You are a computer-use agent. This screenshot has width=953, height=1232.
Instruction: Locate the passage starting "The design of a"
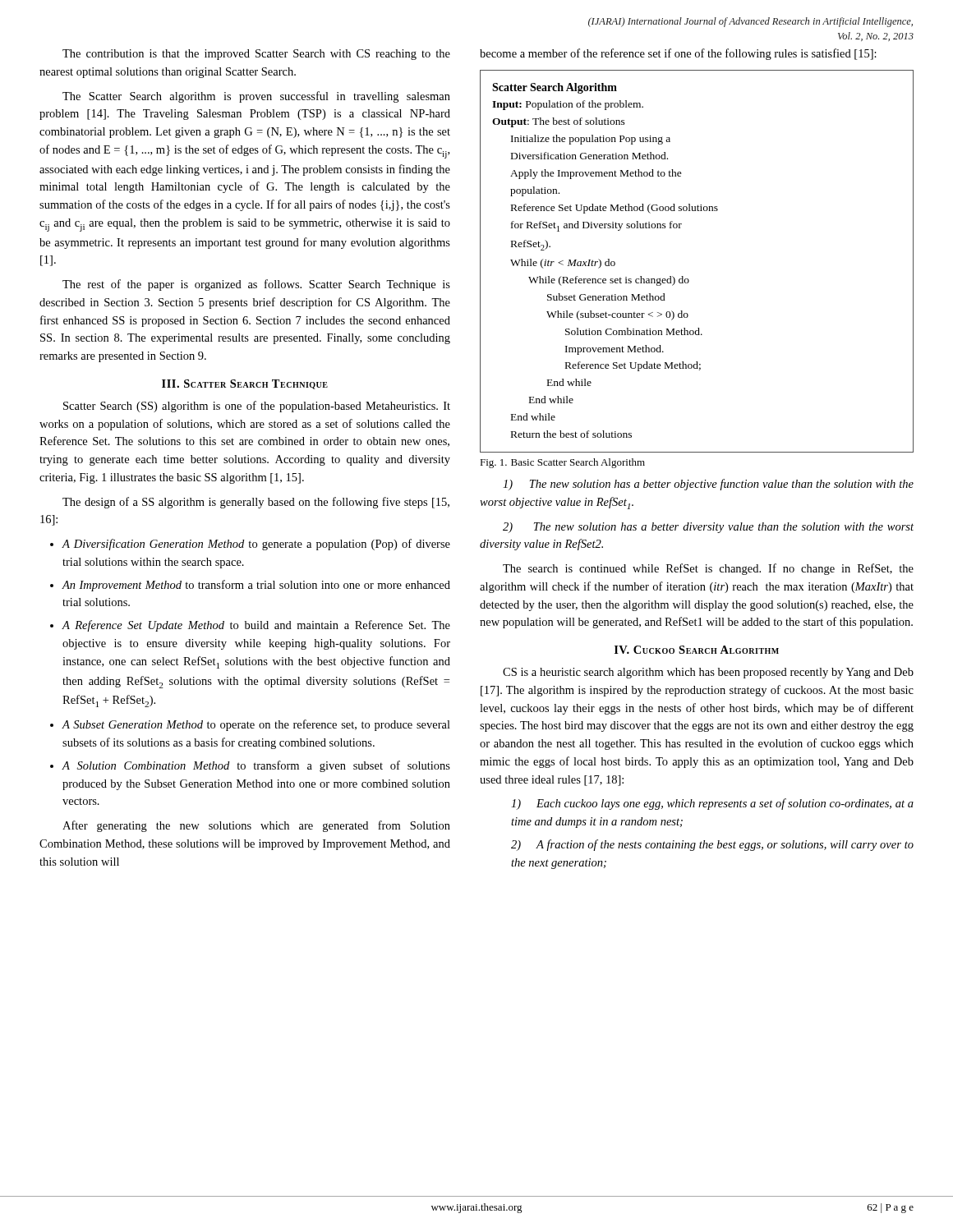coord(245,511)
